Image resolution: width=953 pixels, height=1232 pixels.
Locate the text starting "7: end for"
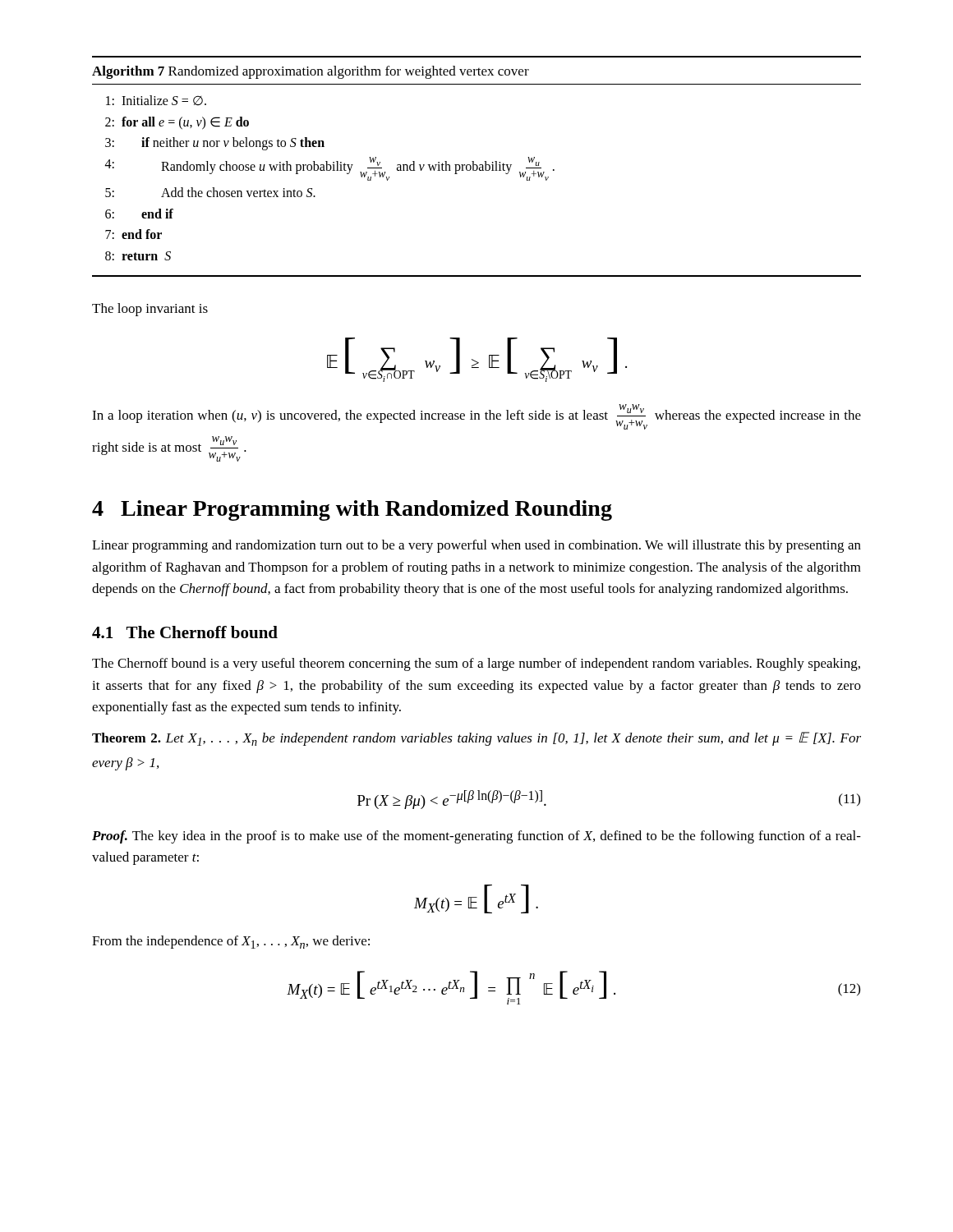click(127, 235)
